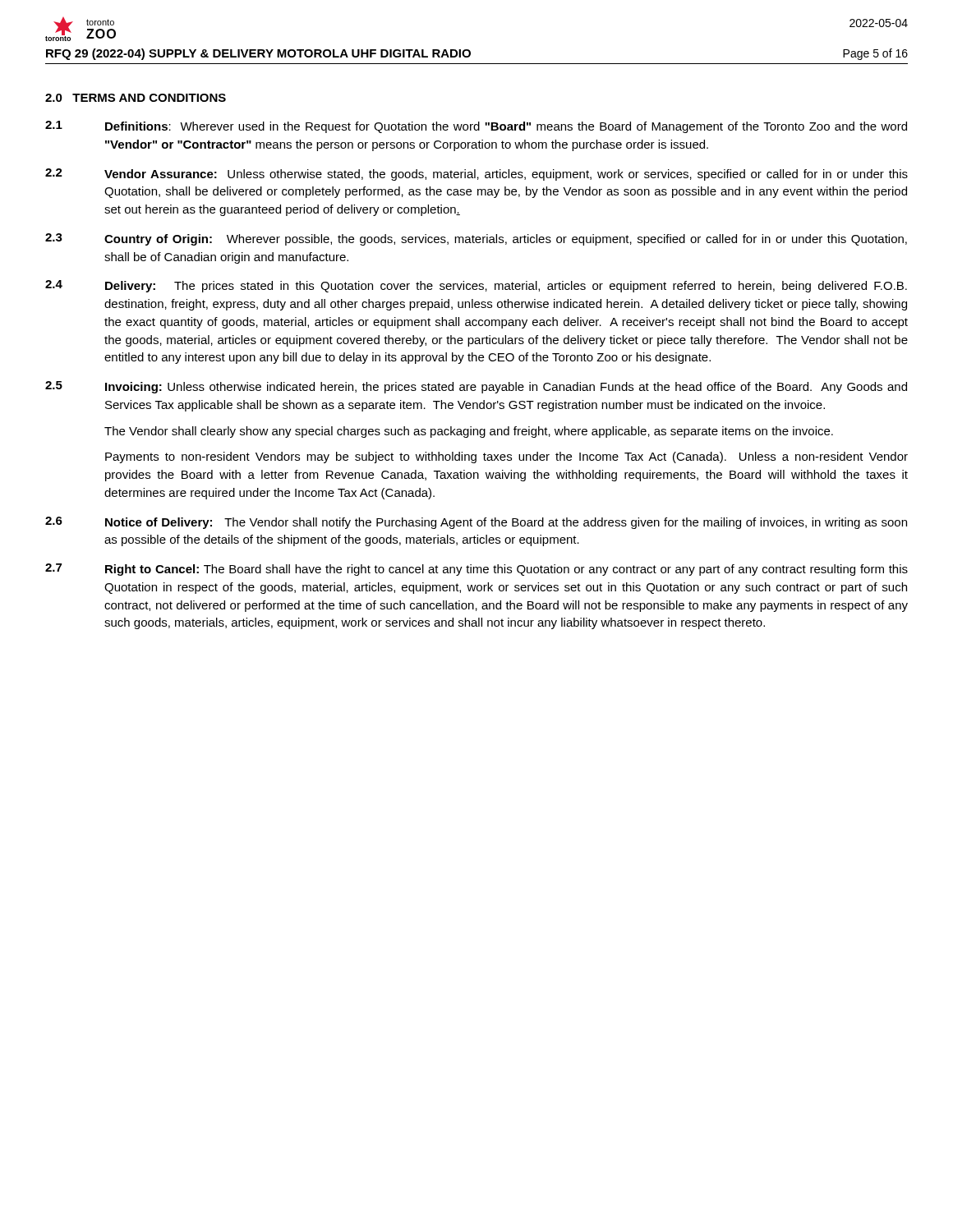Screen dimensions: 1232x953
Task: Find the block on this page that starts "2.5 Invoicing: Unless otherwise indicated"
Action: (x=476, y=440)
